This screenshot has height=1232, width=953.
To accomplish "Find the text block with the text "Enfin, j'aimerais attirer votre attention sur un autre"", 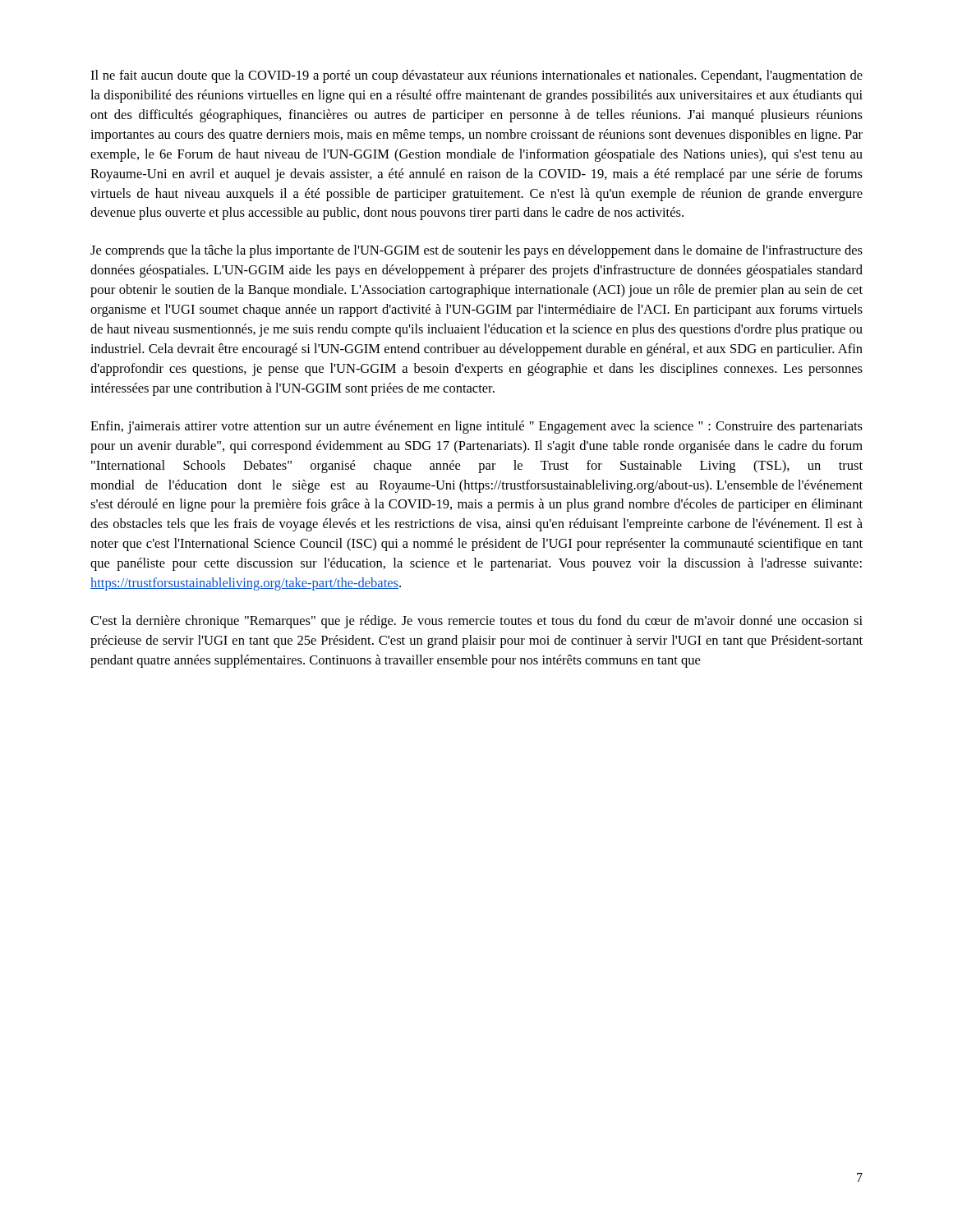I will (476, 504).
